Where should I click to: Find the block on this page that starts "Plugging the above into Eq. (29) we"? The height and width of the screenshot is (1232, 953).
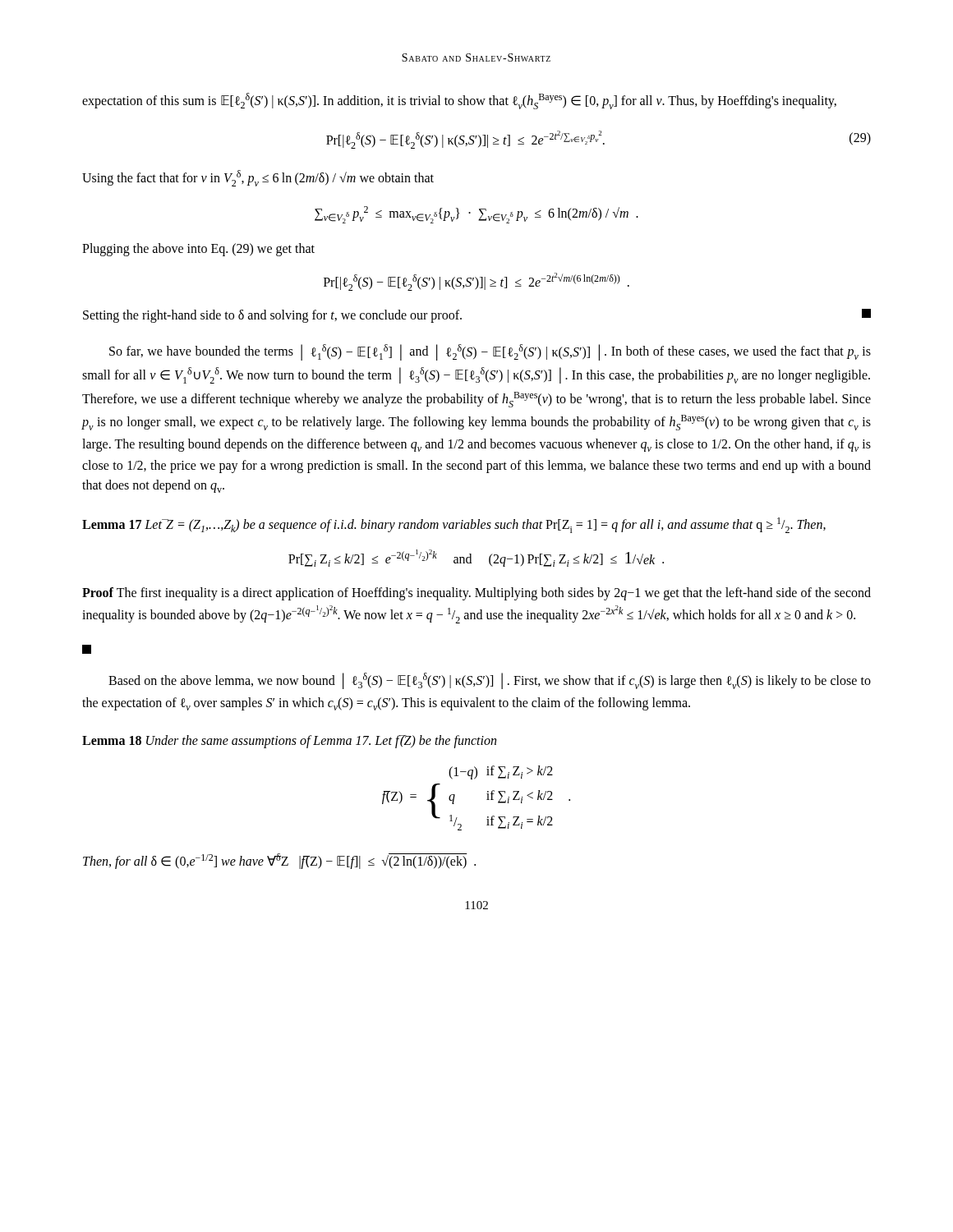(x=198, y=250)
